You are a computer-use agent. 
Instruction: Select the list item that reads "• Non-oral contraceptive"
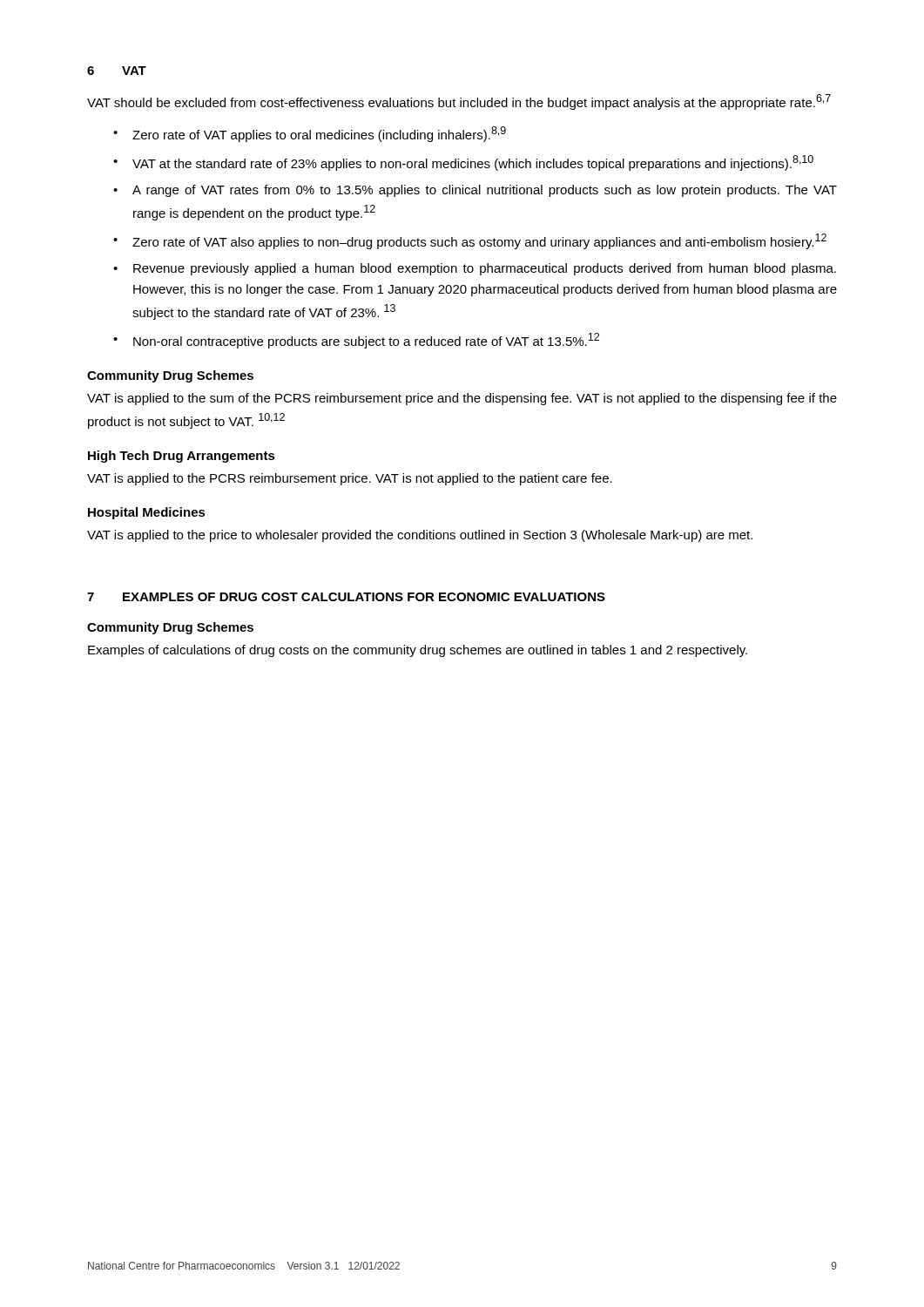pos(475,340)
